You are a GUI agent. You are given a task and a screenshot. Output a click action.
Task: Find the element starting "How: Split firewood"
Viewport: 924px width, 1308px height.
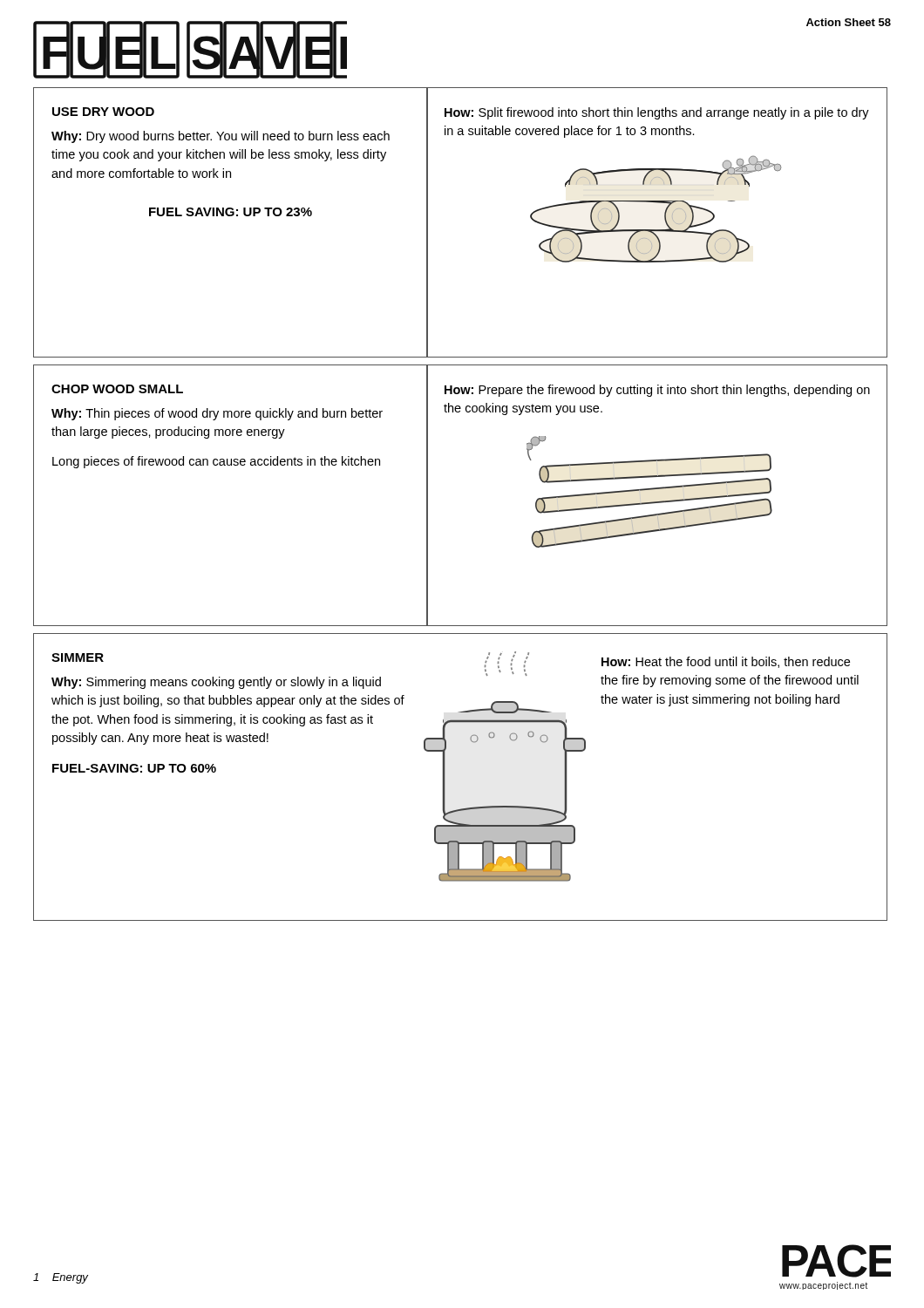click(x=656, y=122)
